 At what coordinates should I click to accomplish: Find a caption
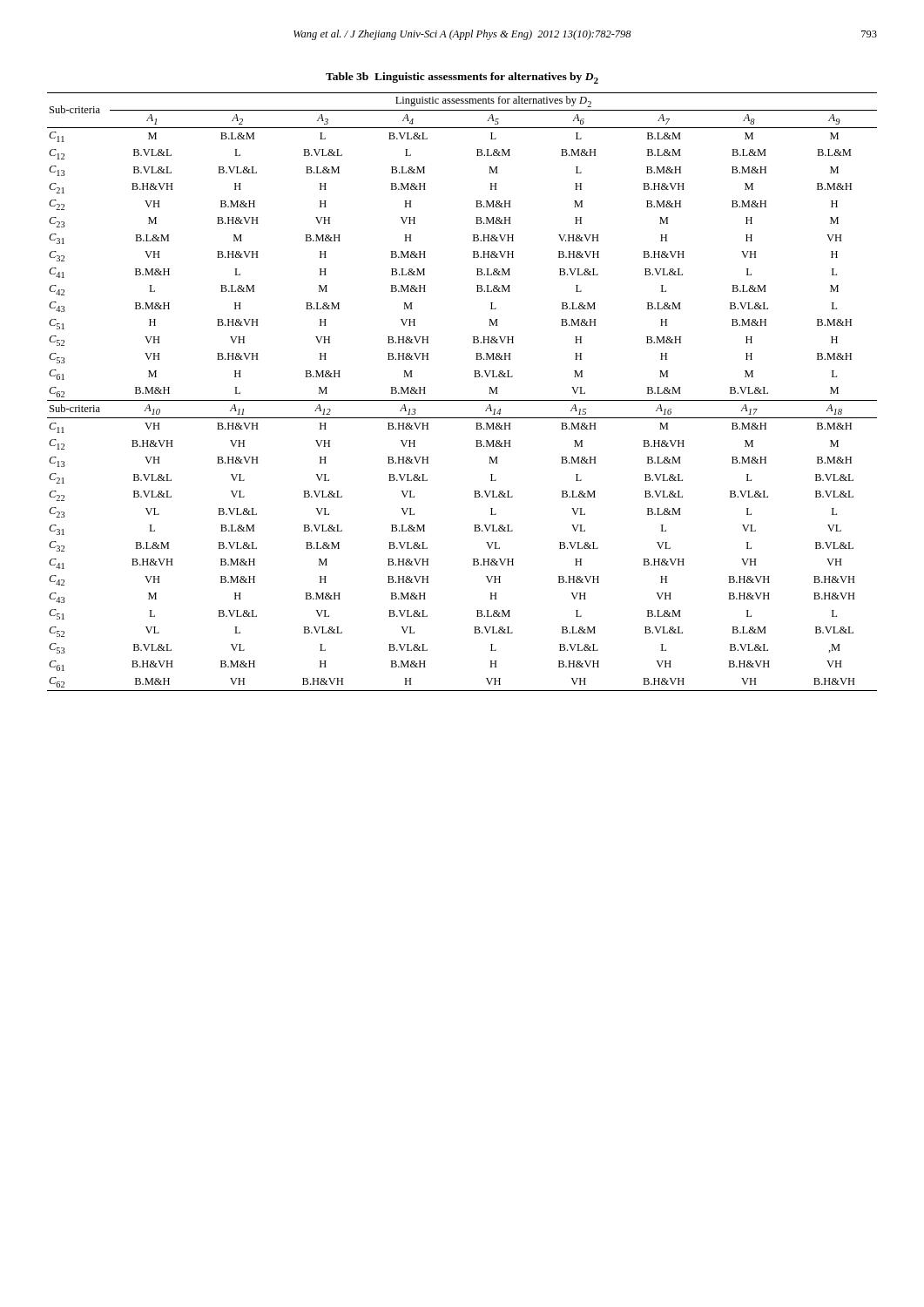pos(462,77)
